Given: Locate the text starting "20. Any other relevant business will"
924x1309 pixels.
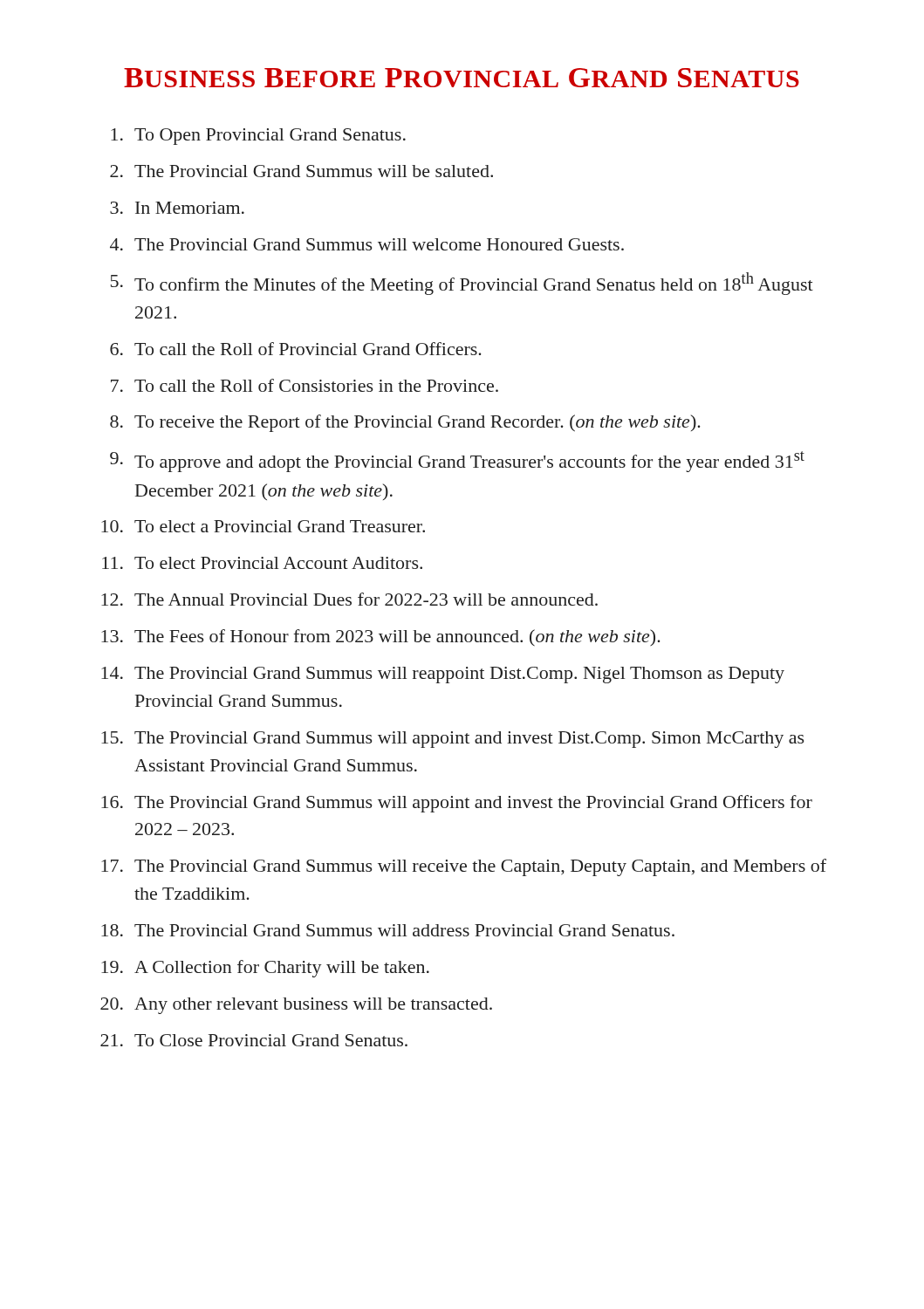Looking at the screenshot, I should (462, 1003).
